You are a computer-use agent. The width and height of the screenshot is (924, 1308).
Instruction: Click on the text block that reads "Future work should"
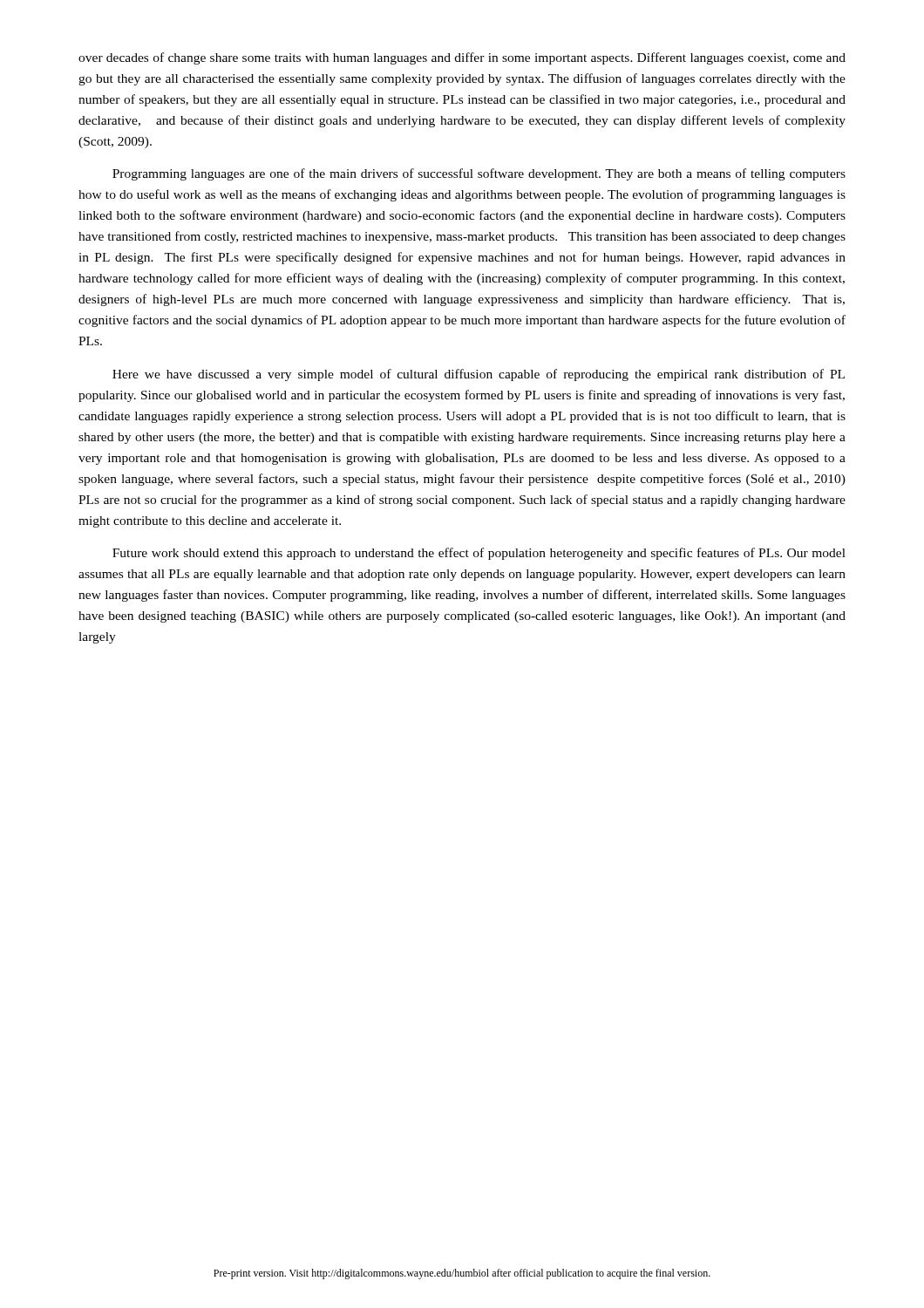coord(462,595)
